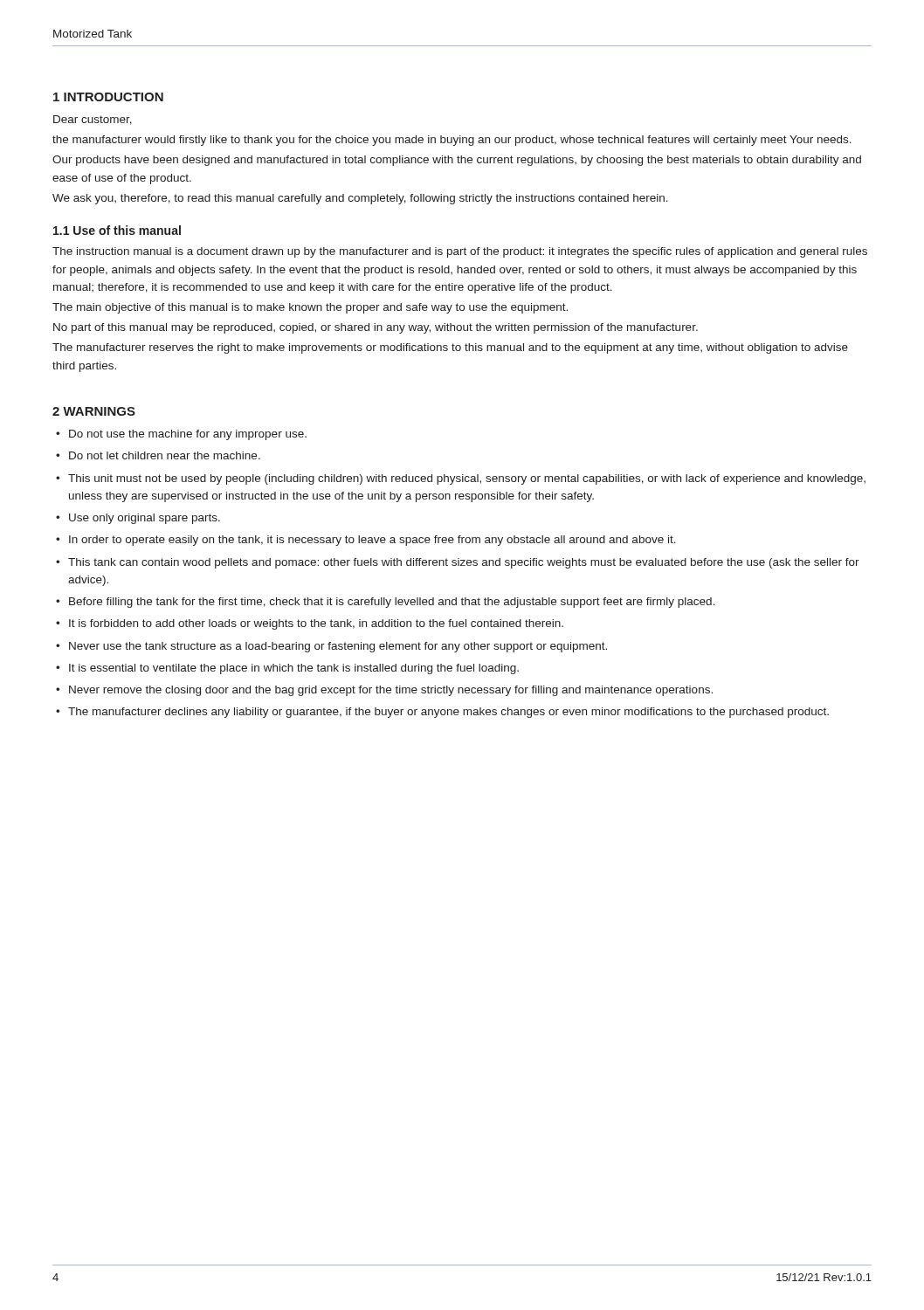Click on the list item that reads "This unit must not be used"

[467, 487]
